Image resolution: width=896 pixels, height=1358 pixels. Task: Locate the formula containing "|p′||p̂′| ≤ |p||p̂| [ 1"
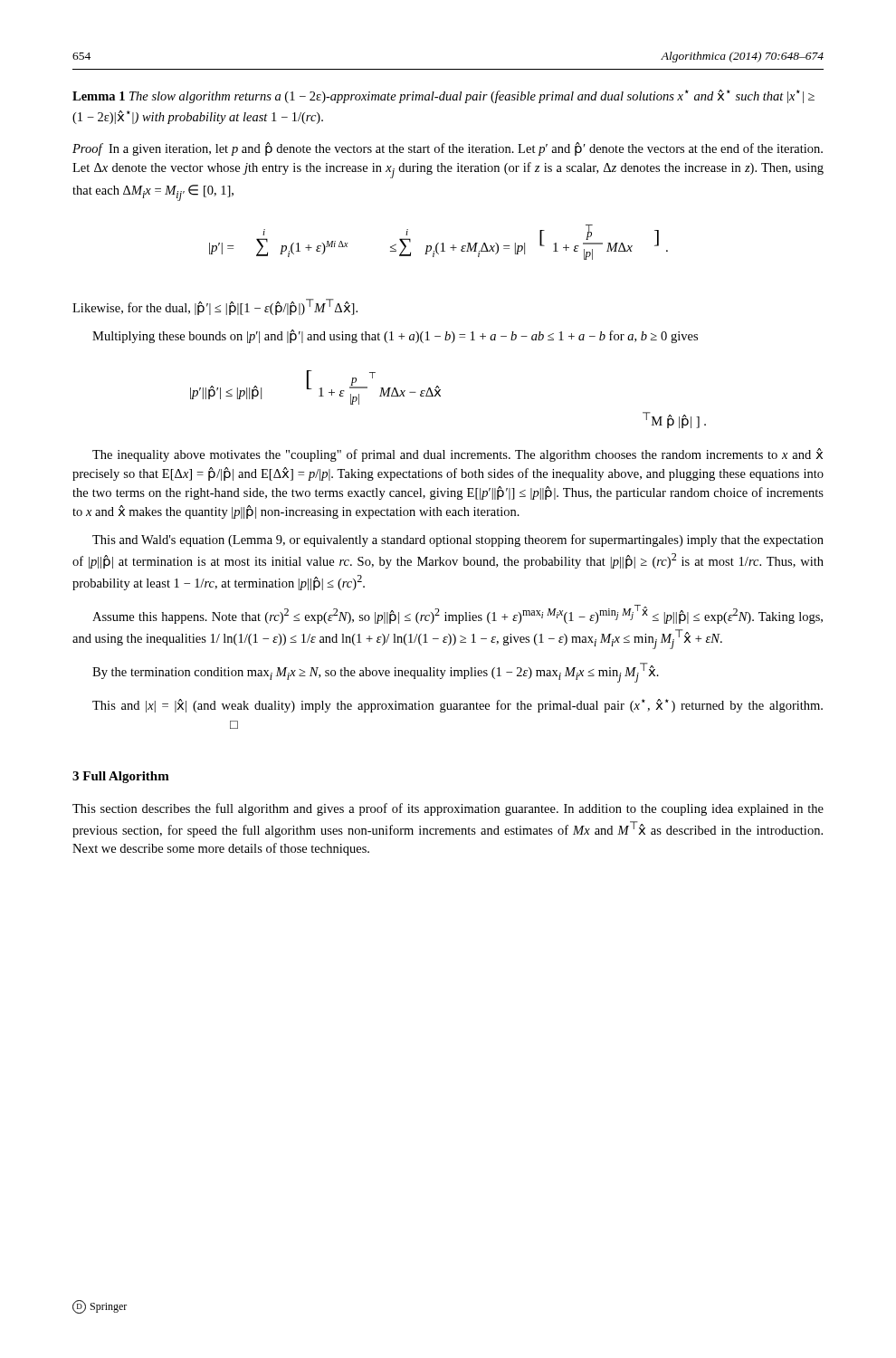coord(448,394)
